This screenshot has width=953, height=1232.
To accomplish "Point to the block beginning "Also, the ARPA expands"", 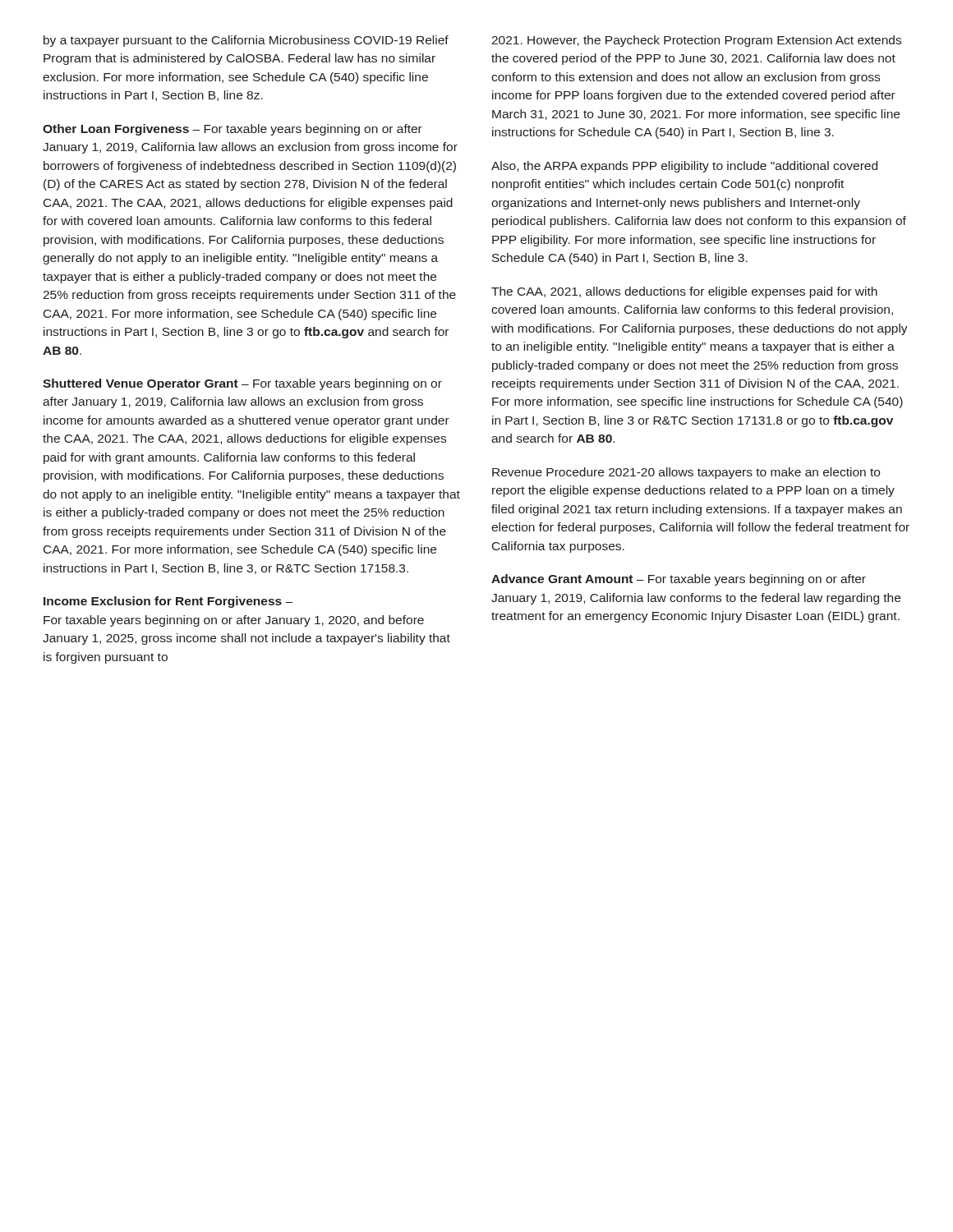I will tap(701, 212).
